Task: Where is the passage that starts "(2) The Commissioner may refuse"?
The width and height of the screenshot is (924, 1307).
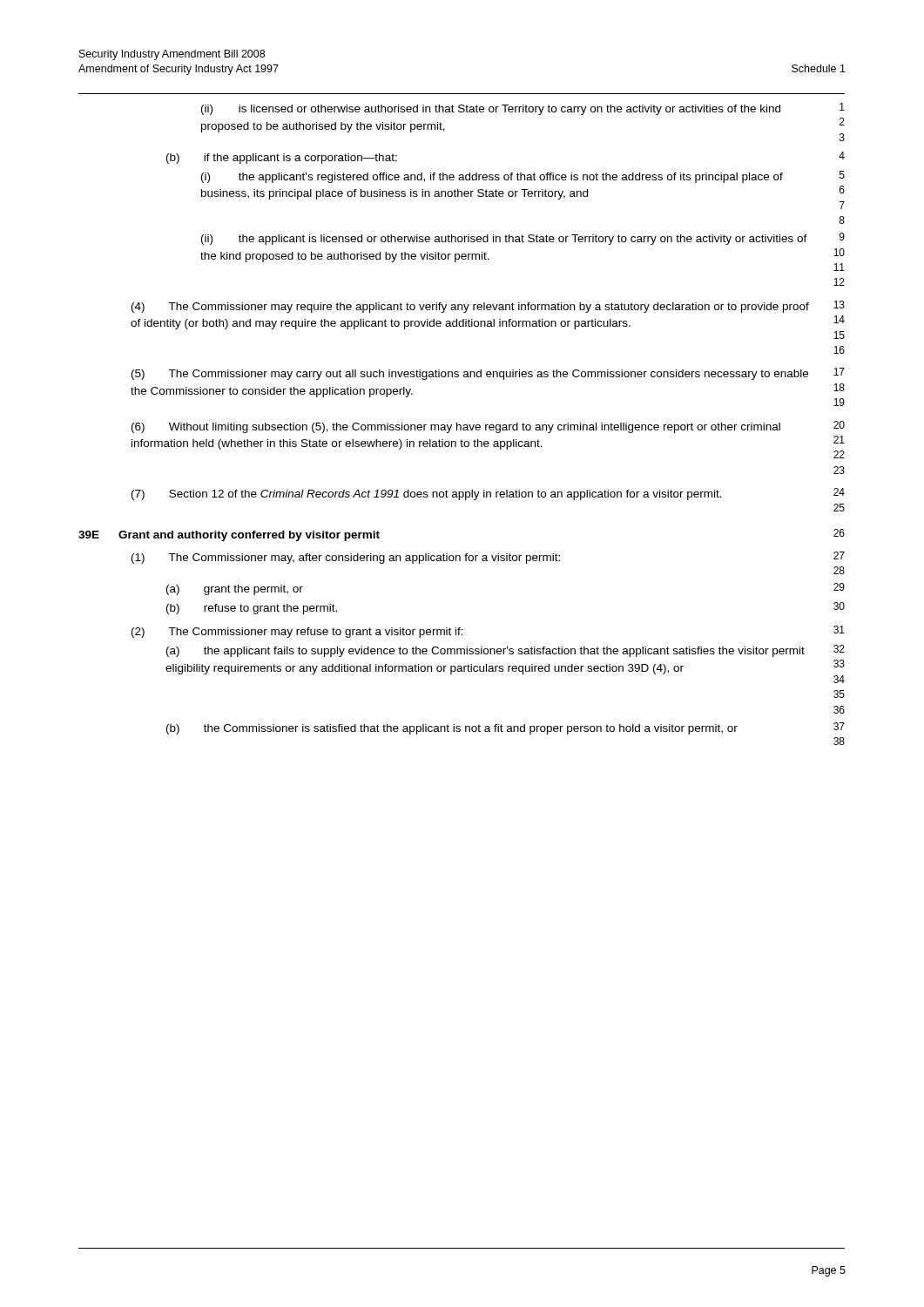Action: (462, 632)
